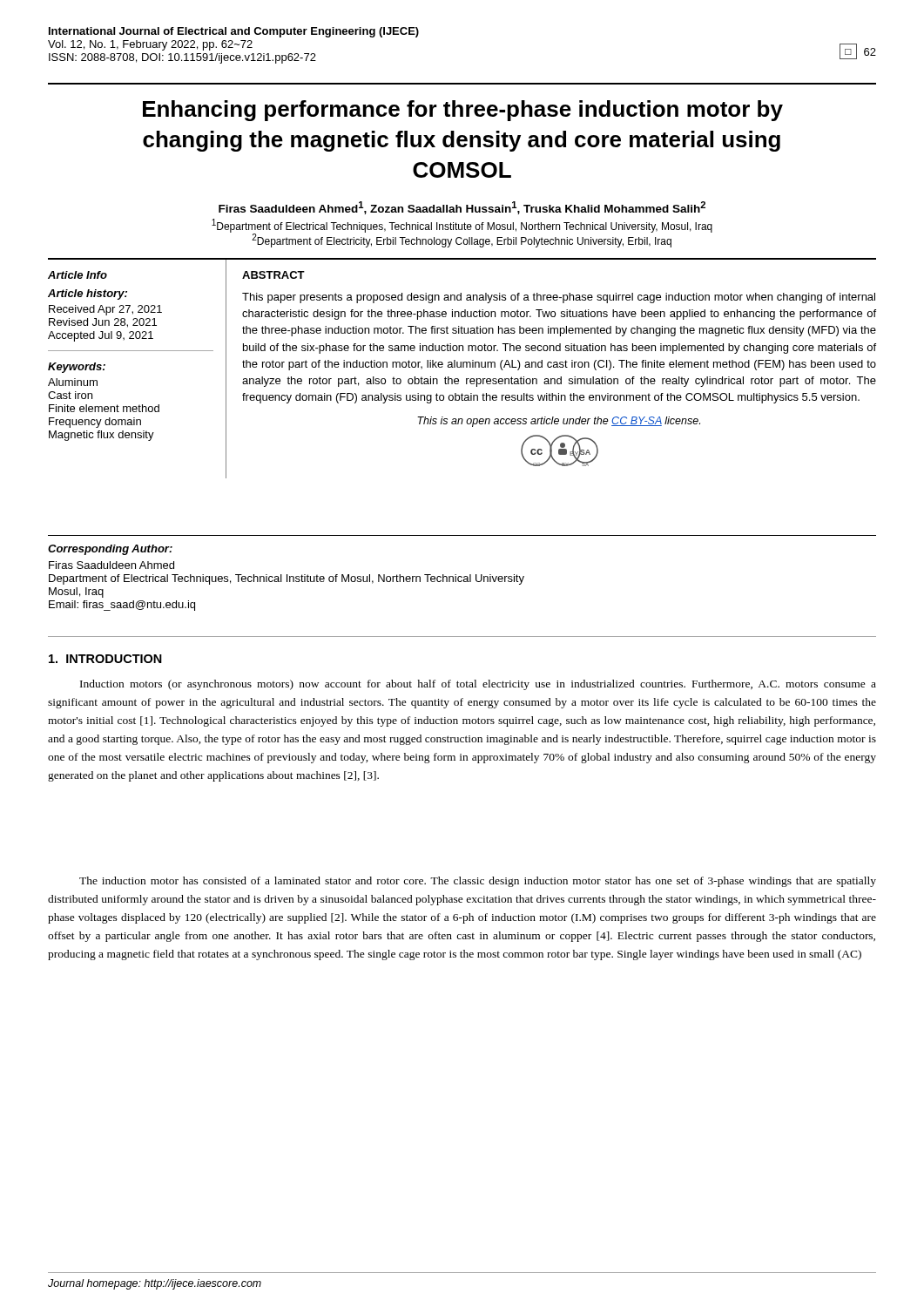Find the region starting "The induction motor has consisted of a"

[x=462, y=917]
